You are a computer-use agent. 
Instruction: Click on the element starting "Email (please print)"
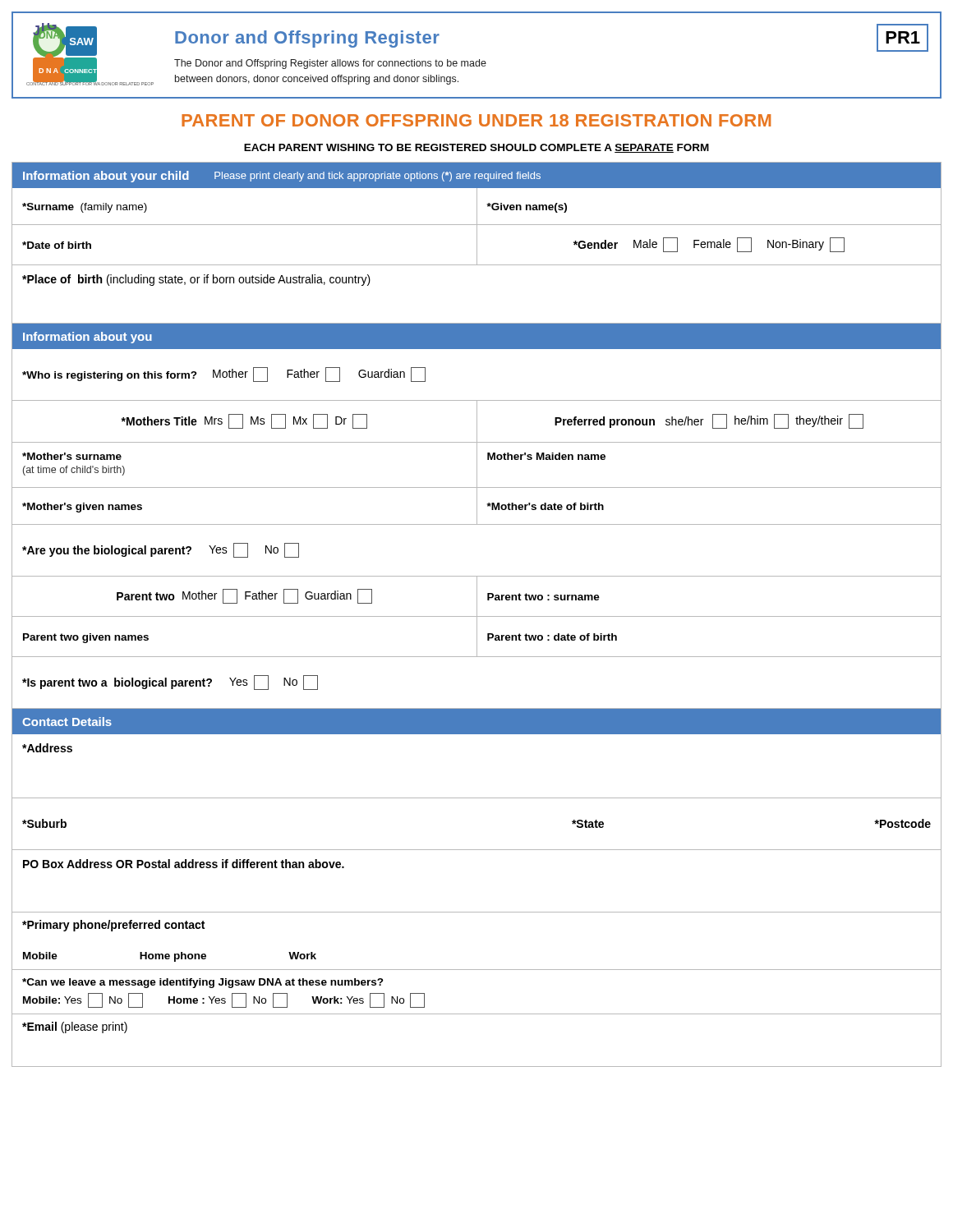[x=75, y=1027]
